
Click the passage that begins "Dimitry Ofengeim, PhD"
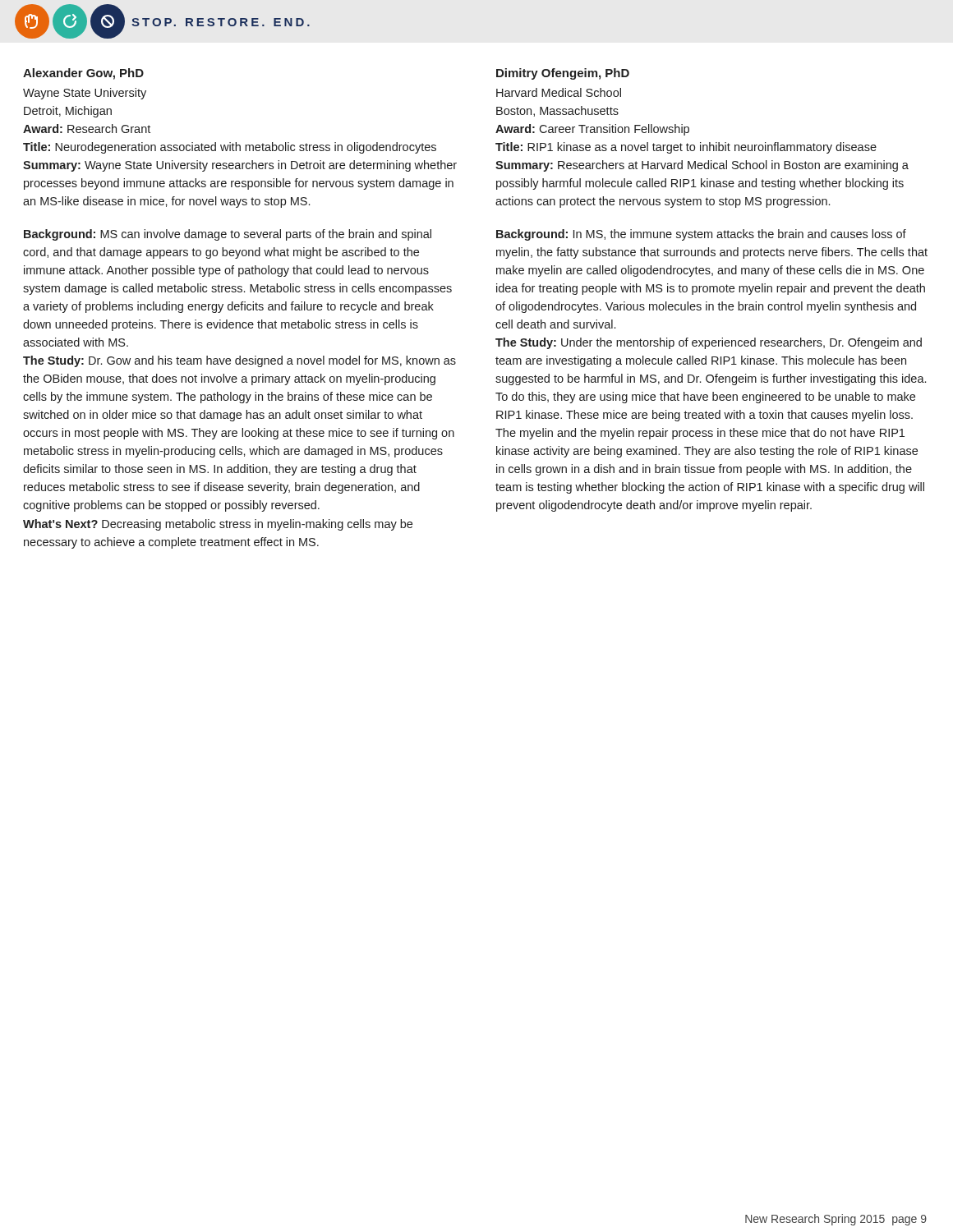point(713,137)
